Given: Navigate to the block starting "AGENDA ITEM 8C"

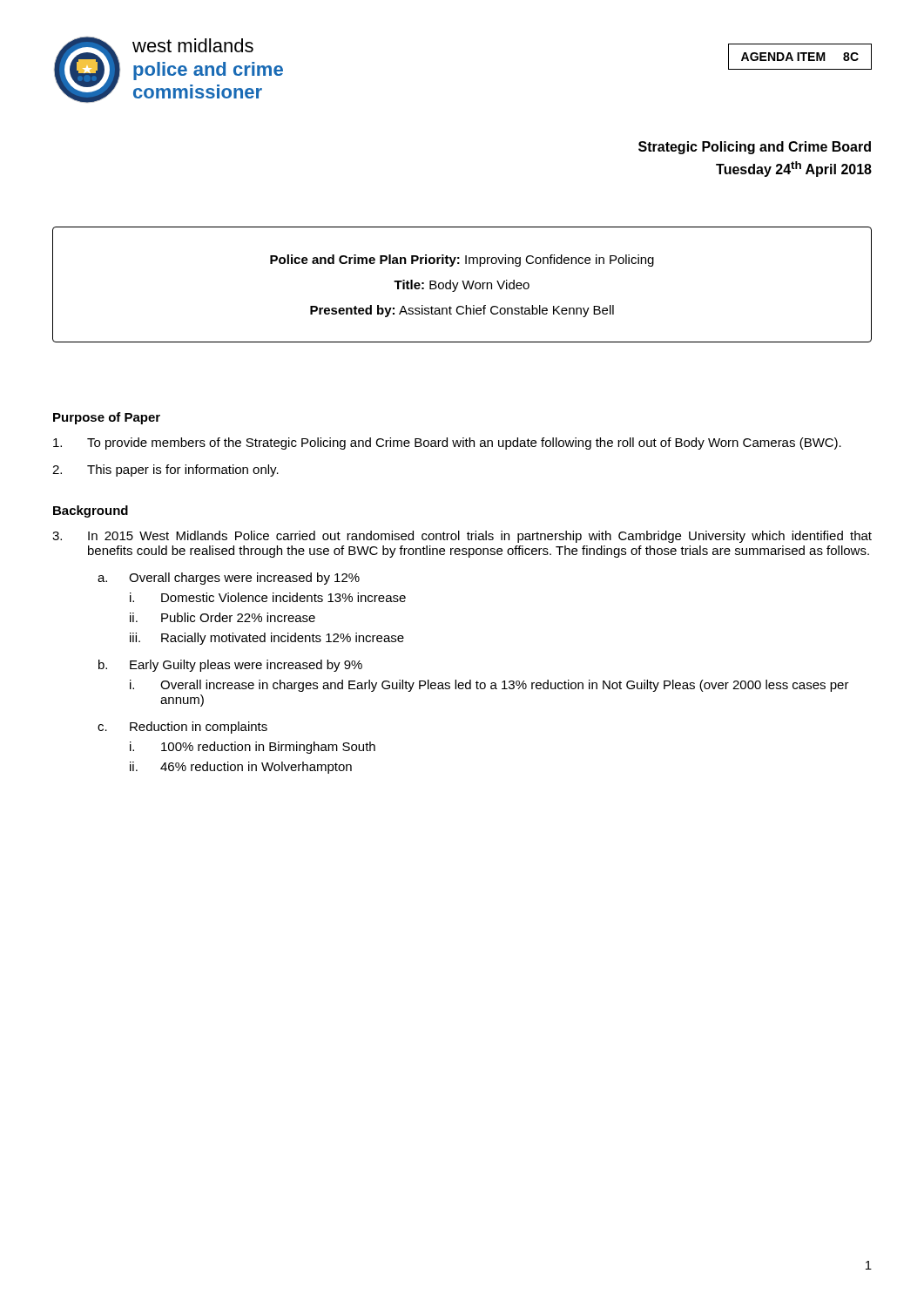Looking at the screenshot, I should pyautogui.click(x=800, y=57).
